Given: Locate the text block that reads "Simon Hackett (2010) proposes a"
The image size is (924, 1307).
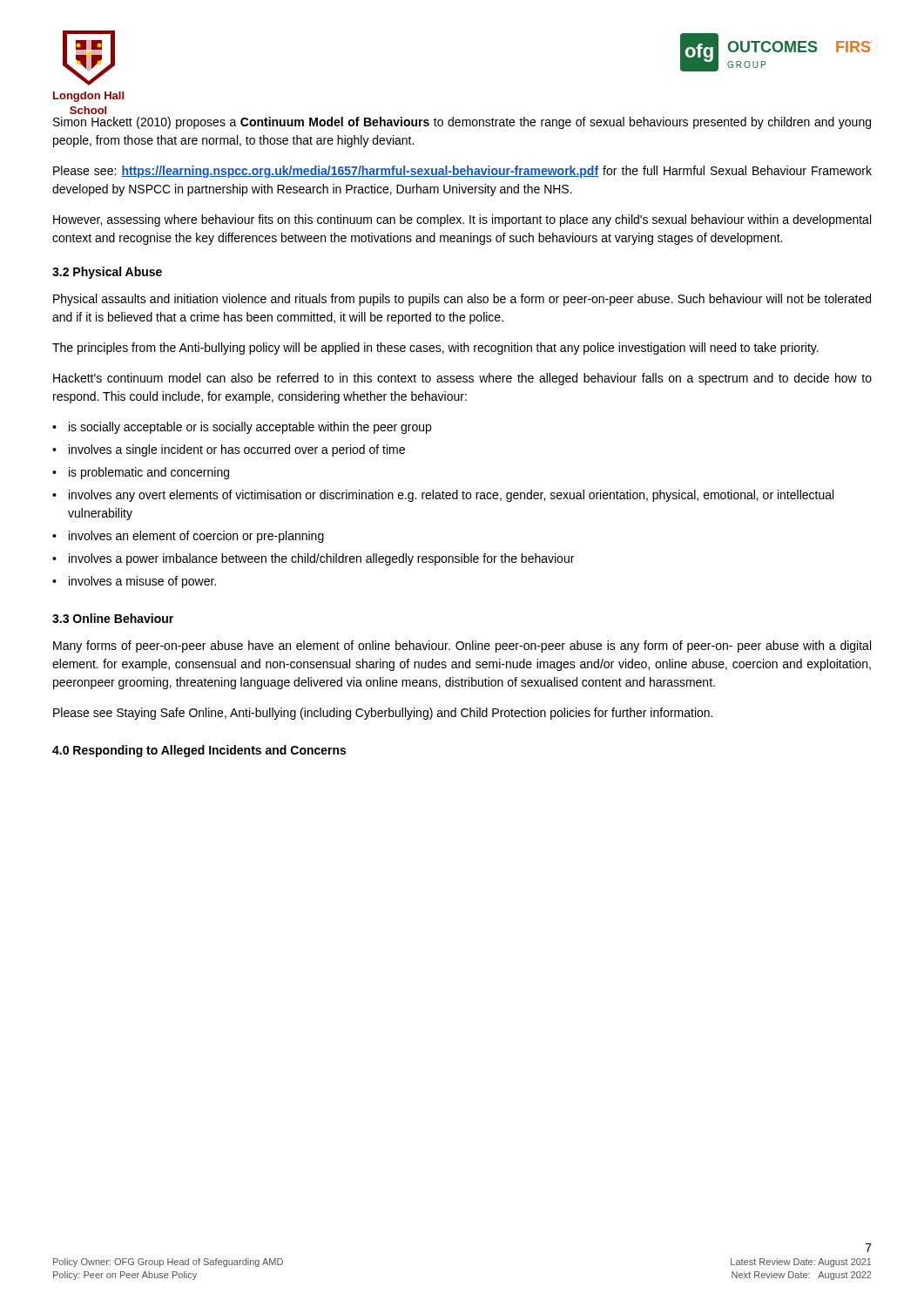Looking at the screenshot, I should pos(462,132).
